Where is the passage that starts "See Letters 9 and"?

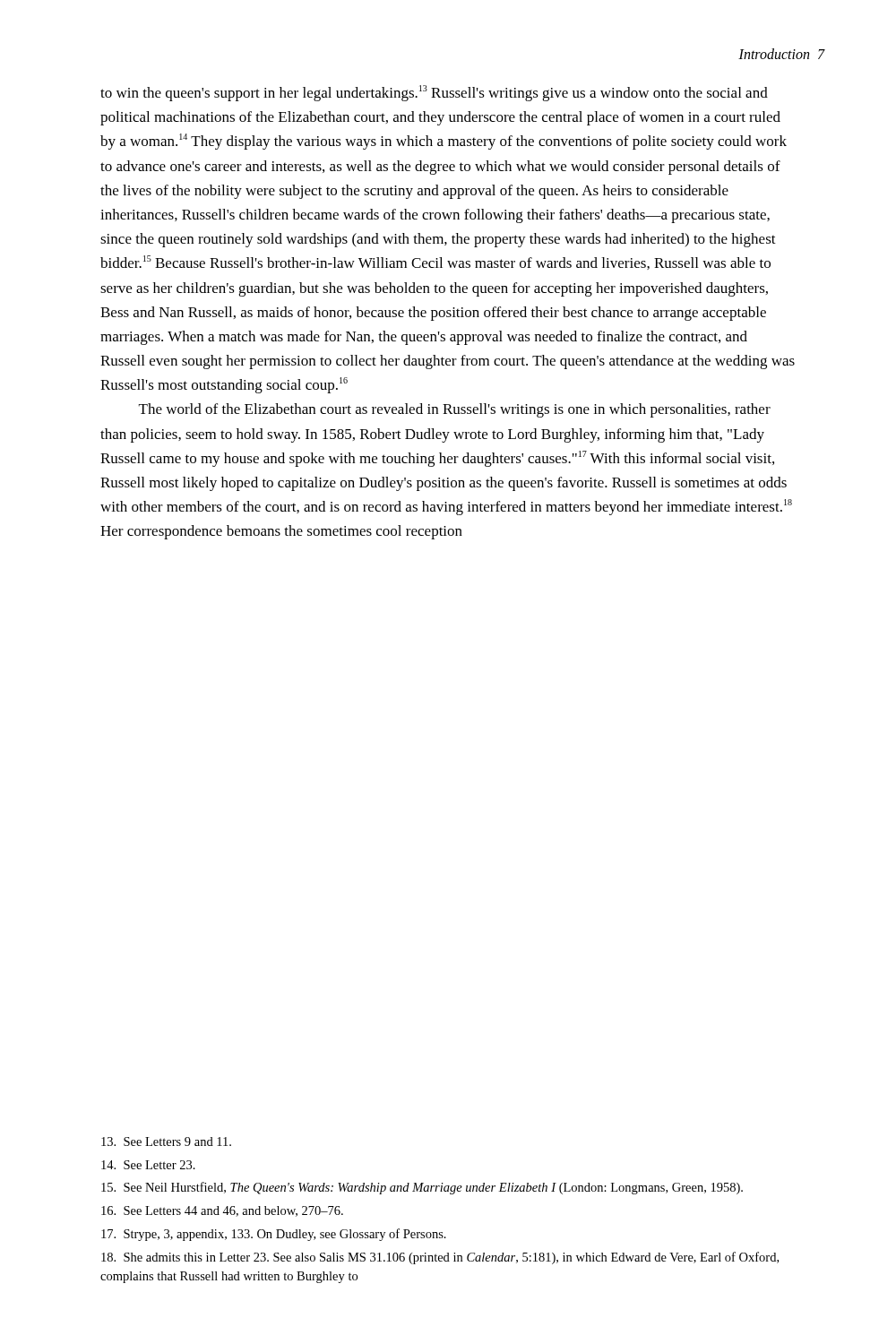[x=166, y=1141]
